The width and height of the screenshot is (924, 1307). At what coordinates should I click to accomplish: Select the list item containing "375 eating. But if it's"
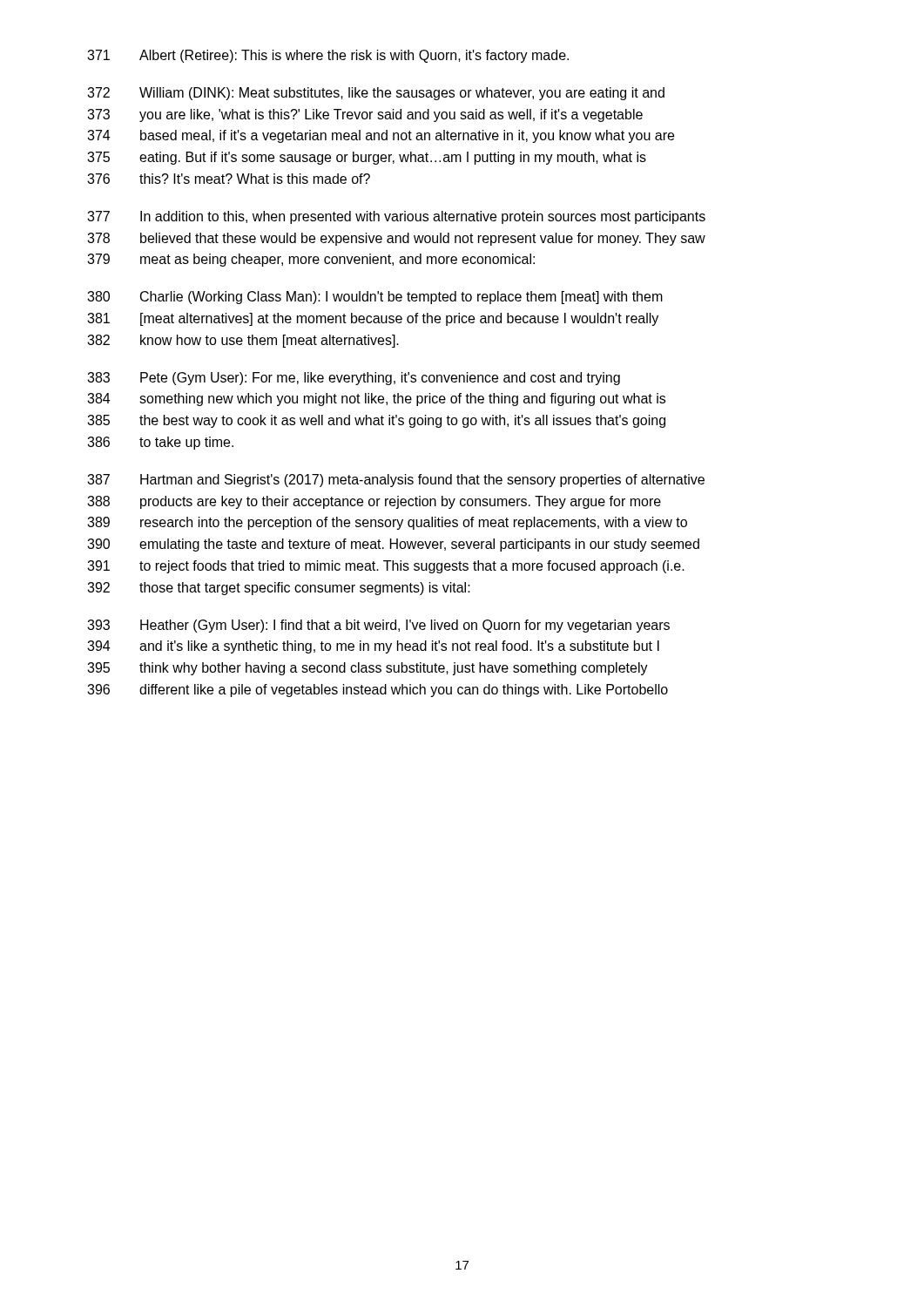[x=466, y=158]
